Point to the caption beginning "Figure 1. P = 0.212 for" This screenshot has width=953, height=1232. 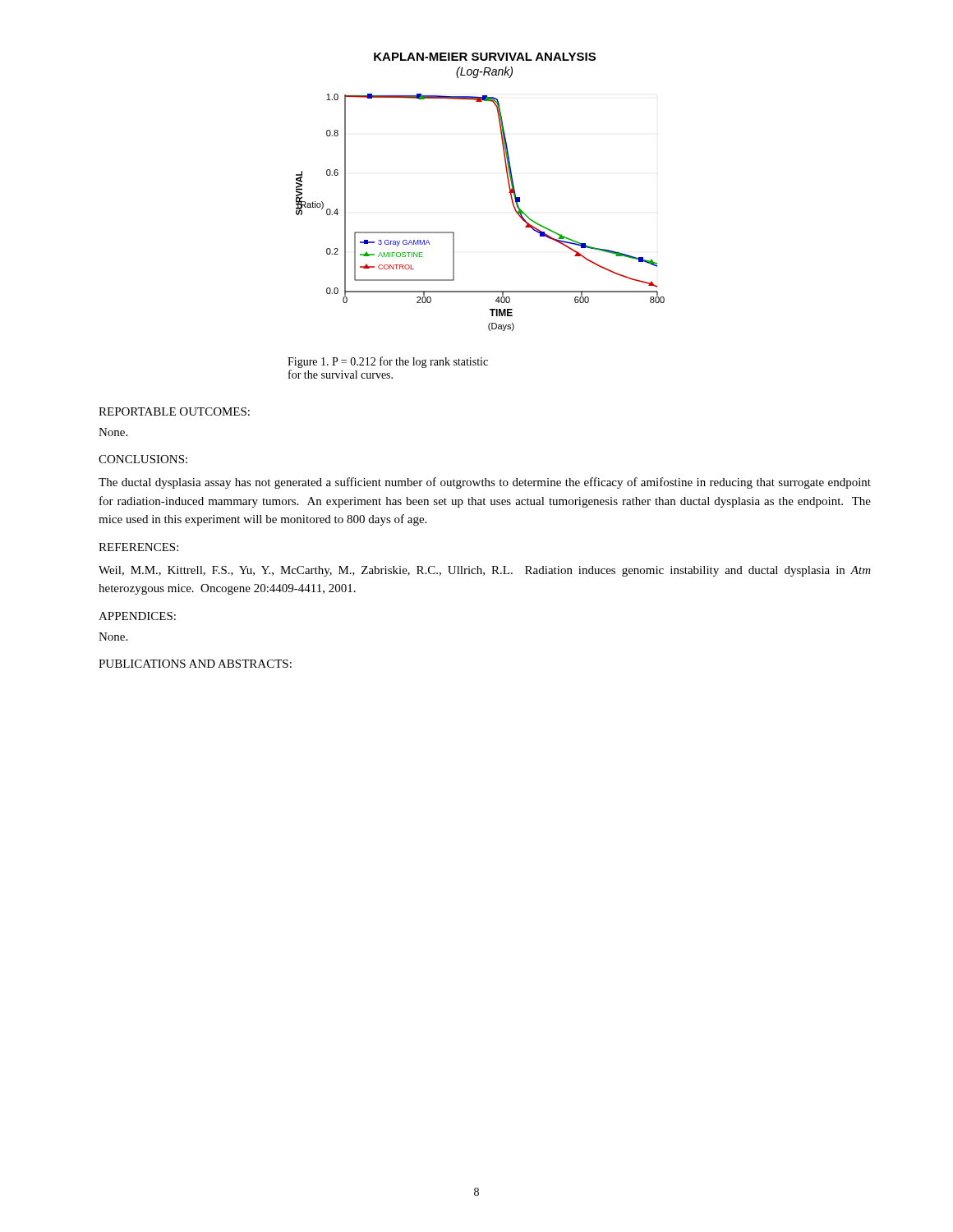tap(388, 368)
